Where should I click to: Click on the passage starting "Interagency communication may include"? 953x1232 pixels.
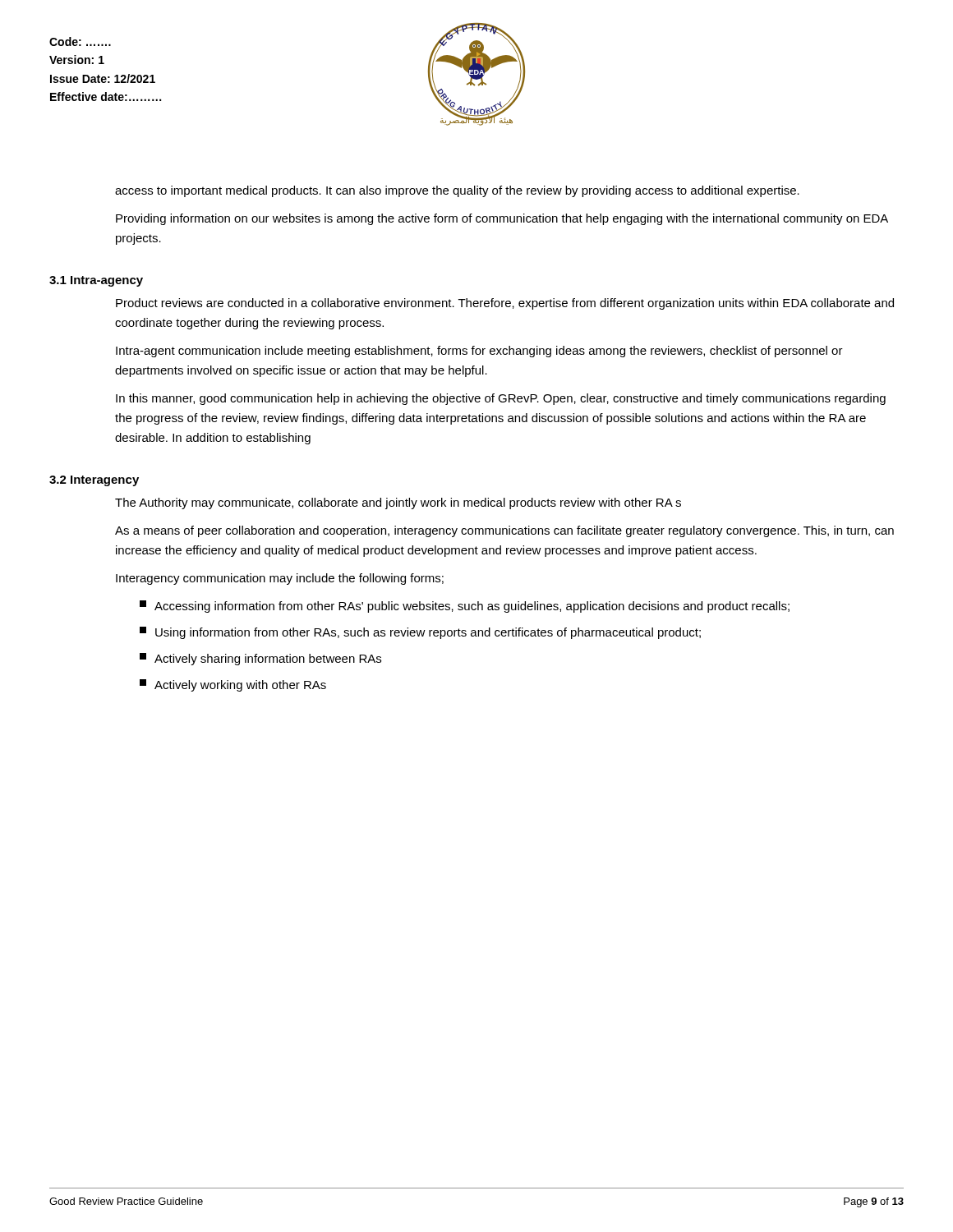[x=280, y=578]
